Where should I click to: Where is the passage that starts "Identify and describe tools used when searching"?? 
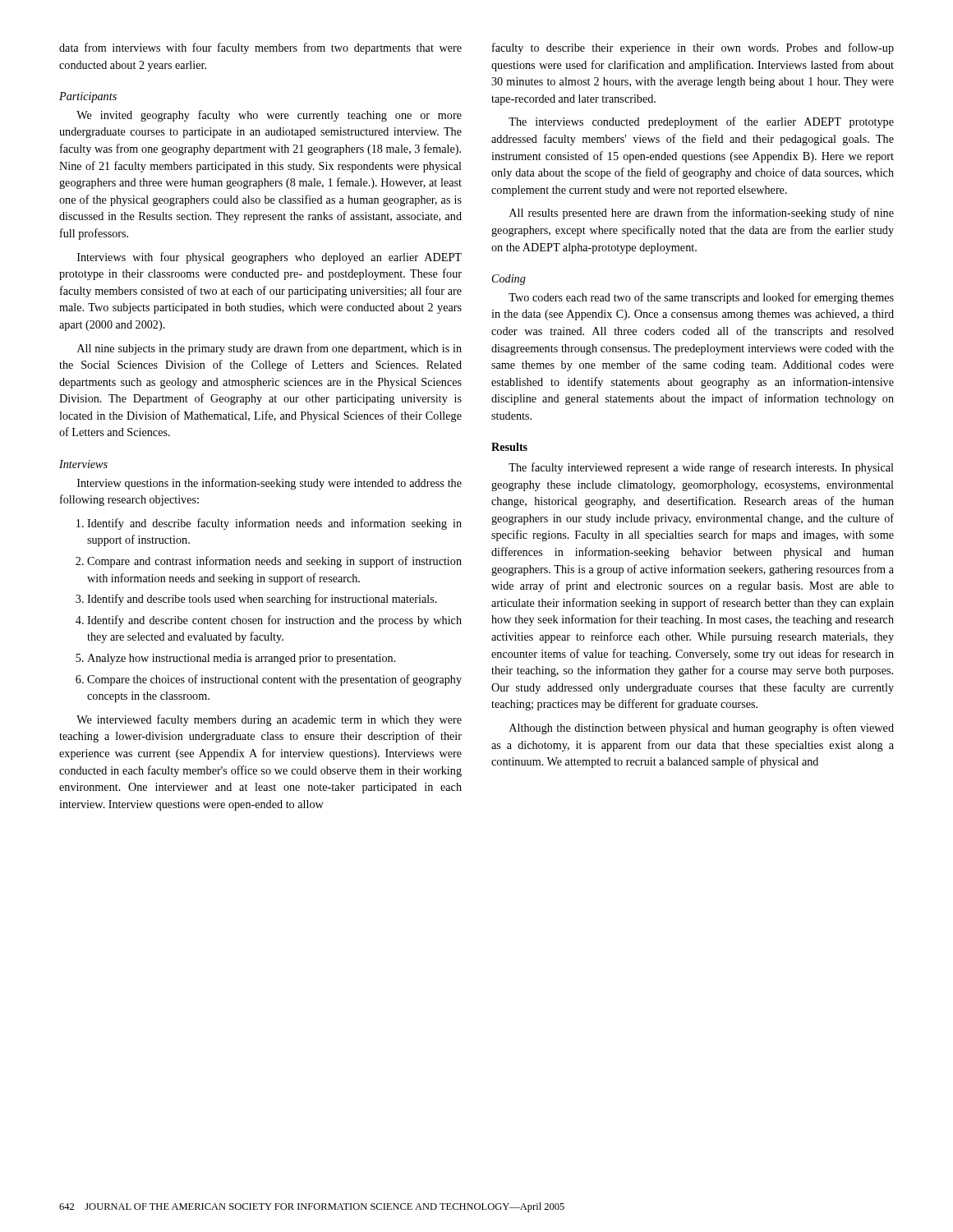tap(274, 599)
